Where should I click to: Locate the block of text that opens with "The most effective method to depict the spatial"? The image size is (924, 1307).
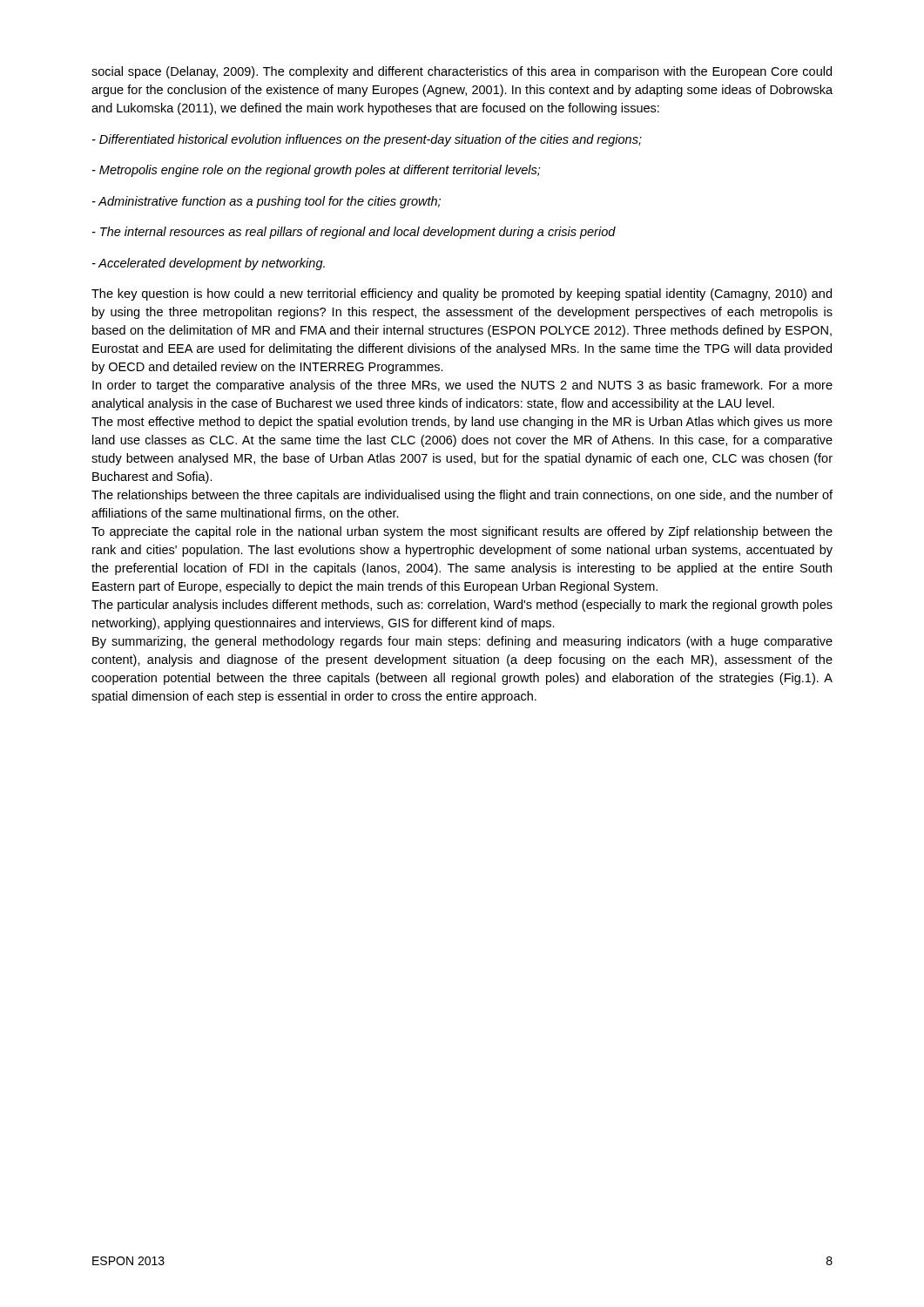pyautogui.click(x=462, y=450)
